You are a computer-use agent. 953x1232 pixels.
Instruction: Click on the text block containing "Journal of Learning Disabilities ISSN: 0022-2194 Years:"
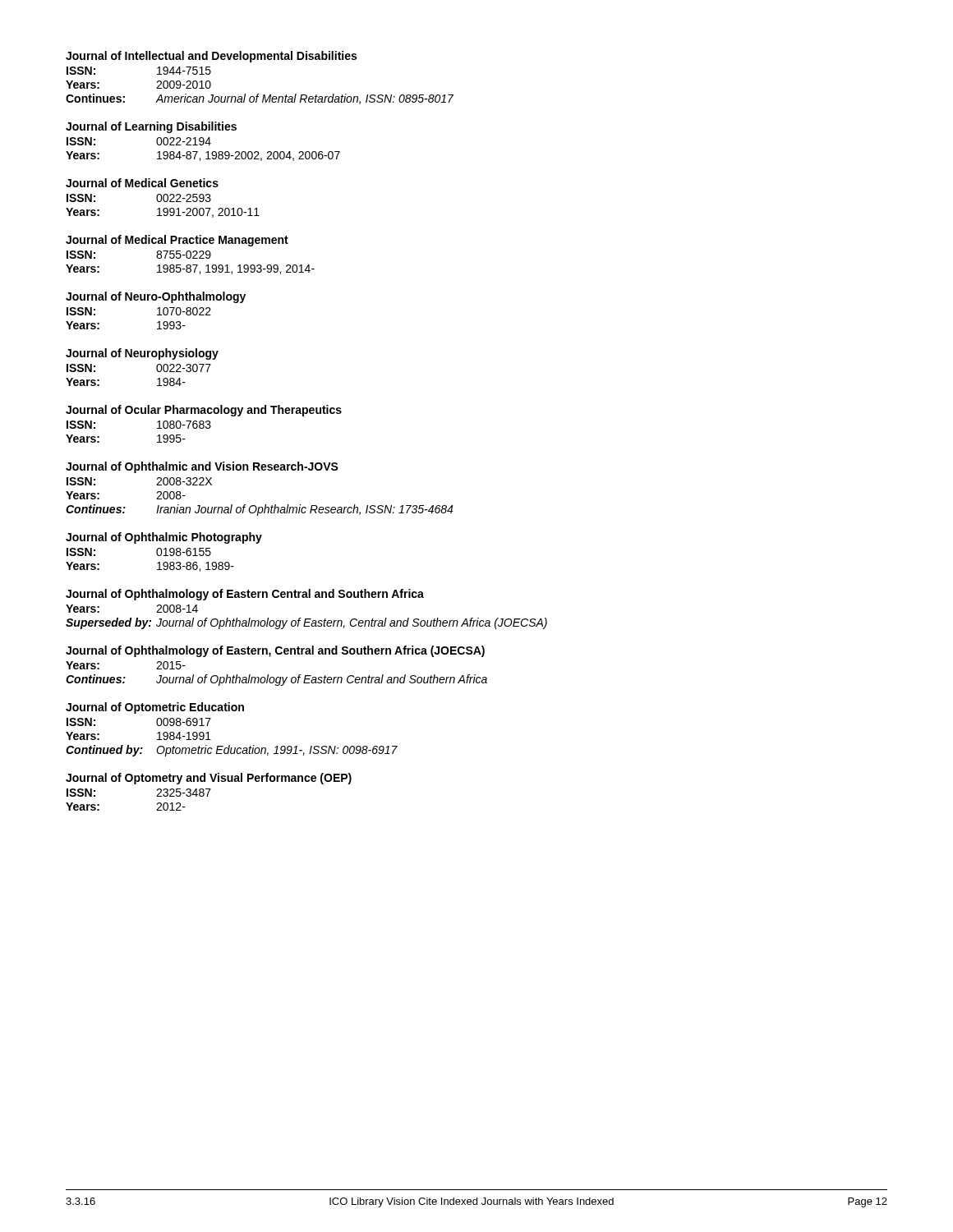[x=151, y=127]
